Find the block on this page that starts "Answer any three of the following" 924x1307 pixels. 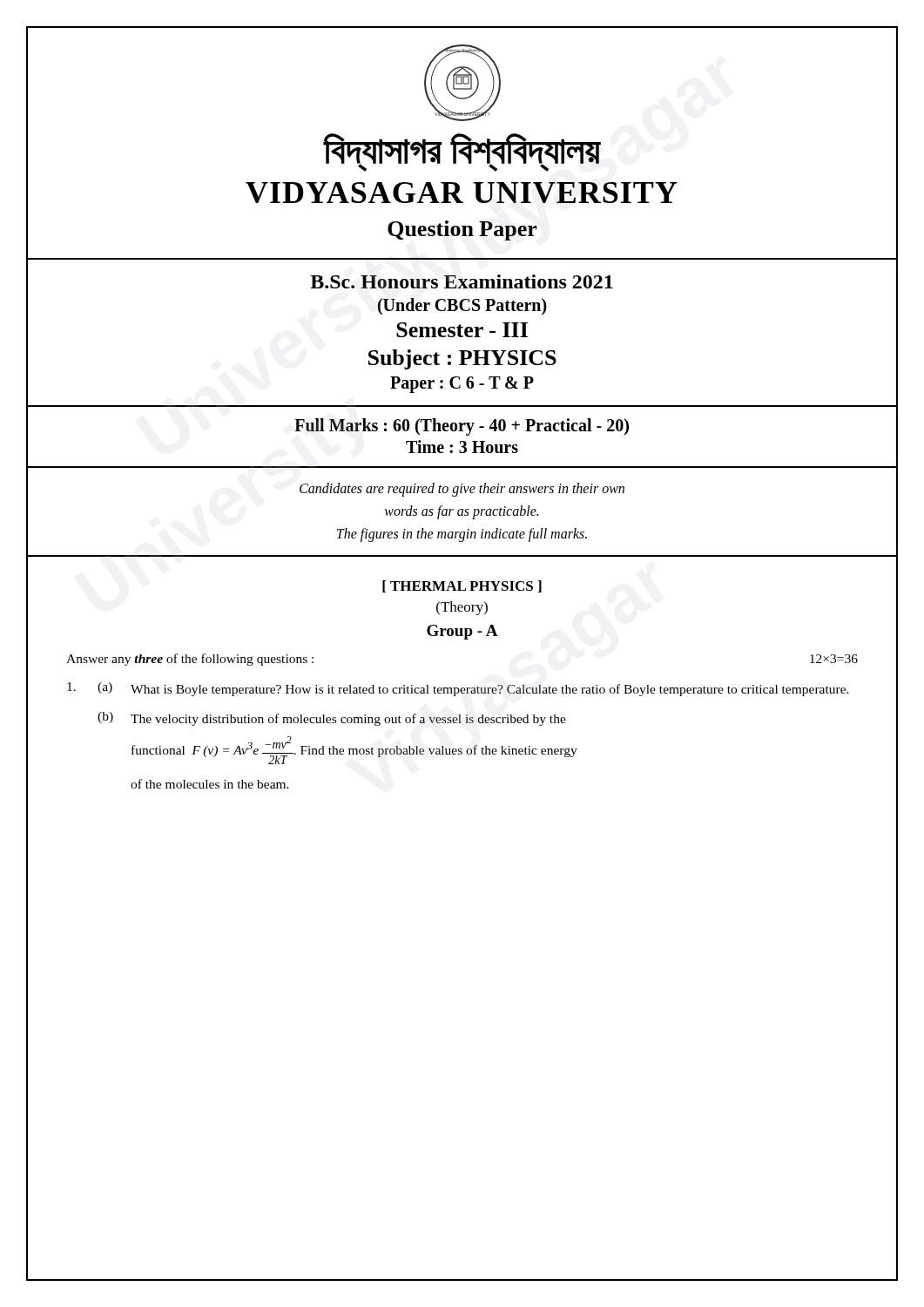(186, 659)
